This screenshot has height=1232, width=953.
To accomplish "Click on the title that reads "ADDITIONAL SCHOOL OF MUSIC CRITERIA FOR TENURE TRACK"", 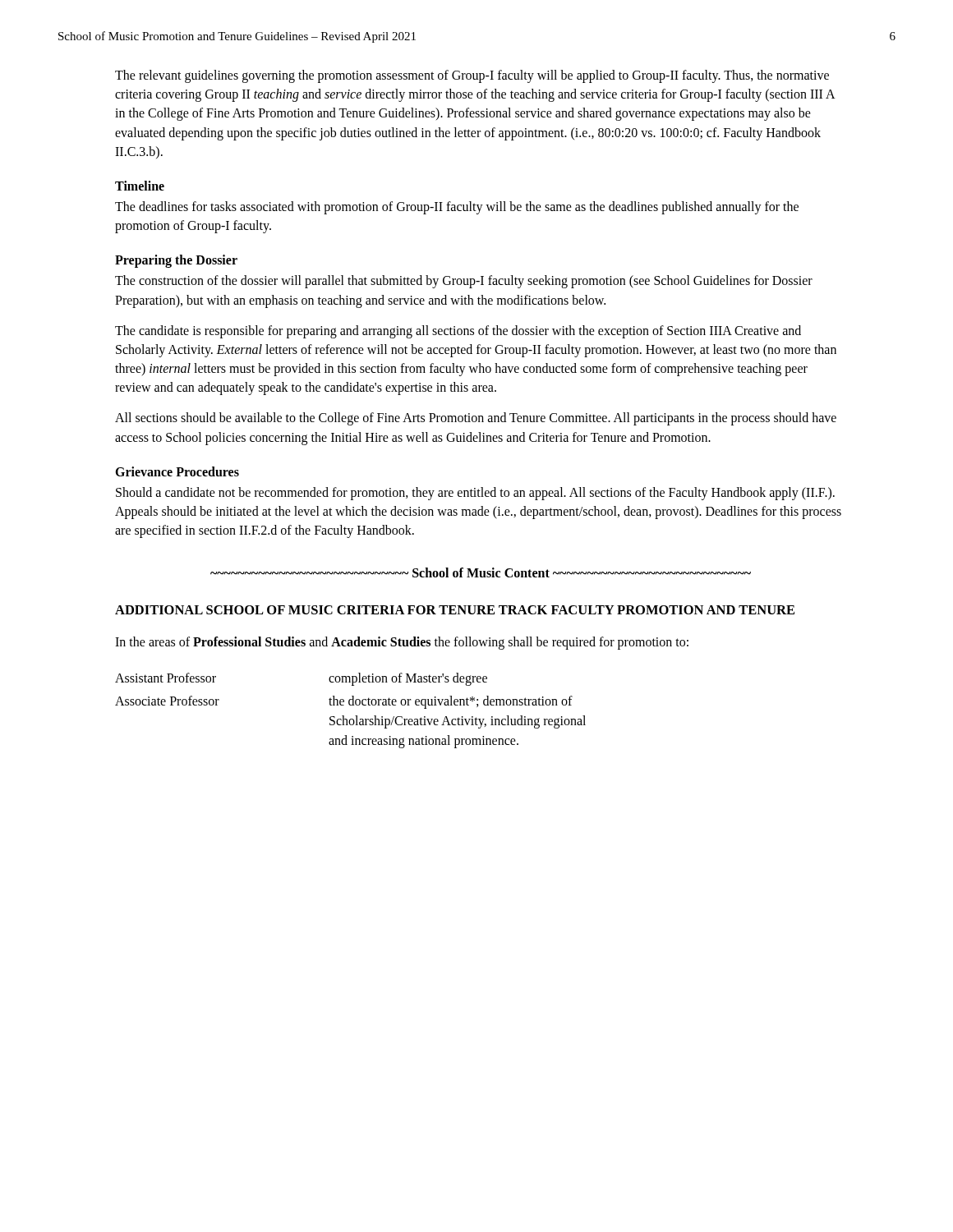I will point(455,610).
